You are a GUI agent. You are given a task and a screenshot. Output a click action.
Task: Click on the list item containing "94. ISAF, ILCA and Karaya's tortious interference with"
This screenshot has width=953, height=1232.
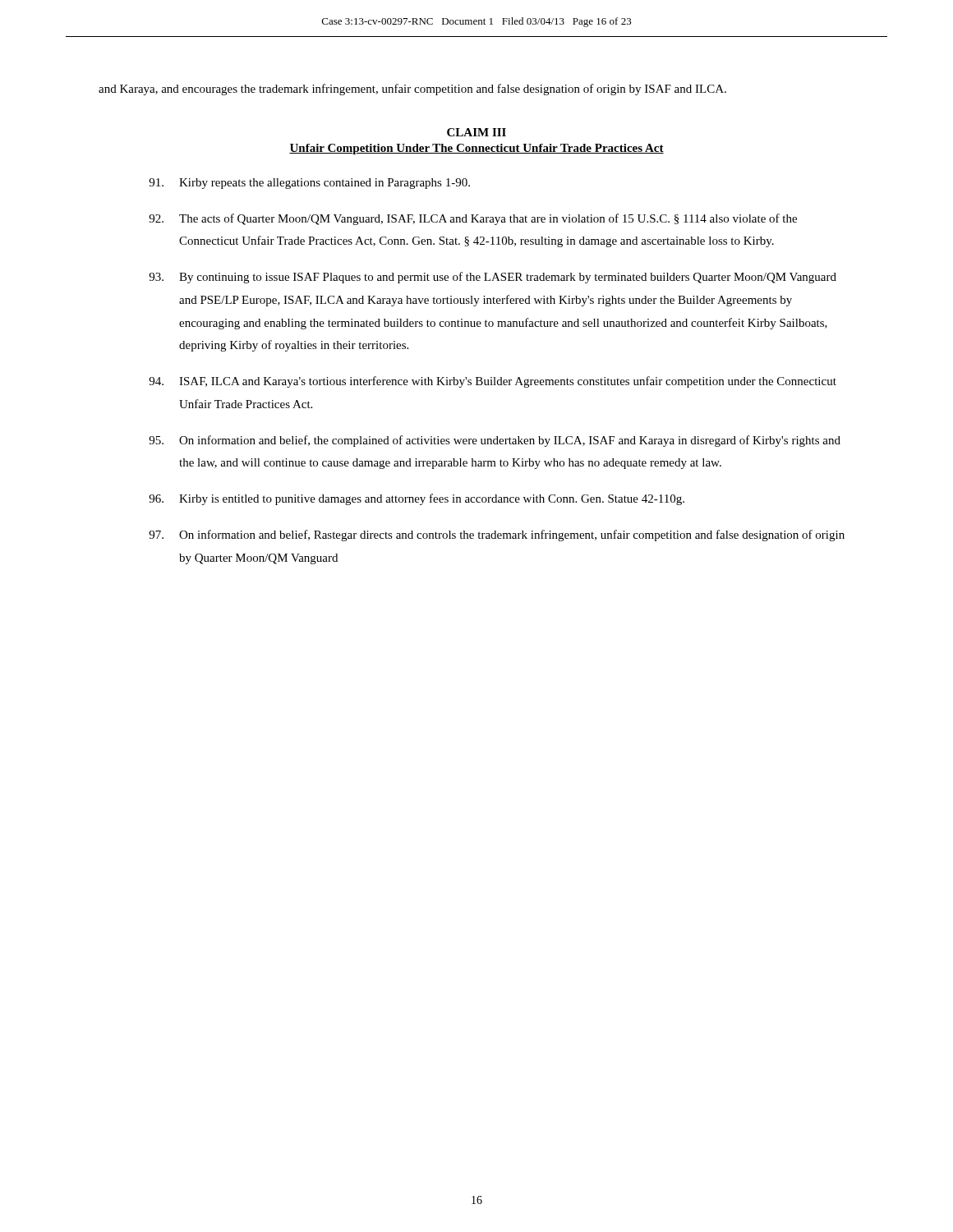[476, 393]
